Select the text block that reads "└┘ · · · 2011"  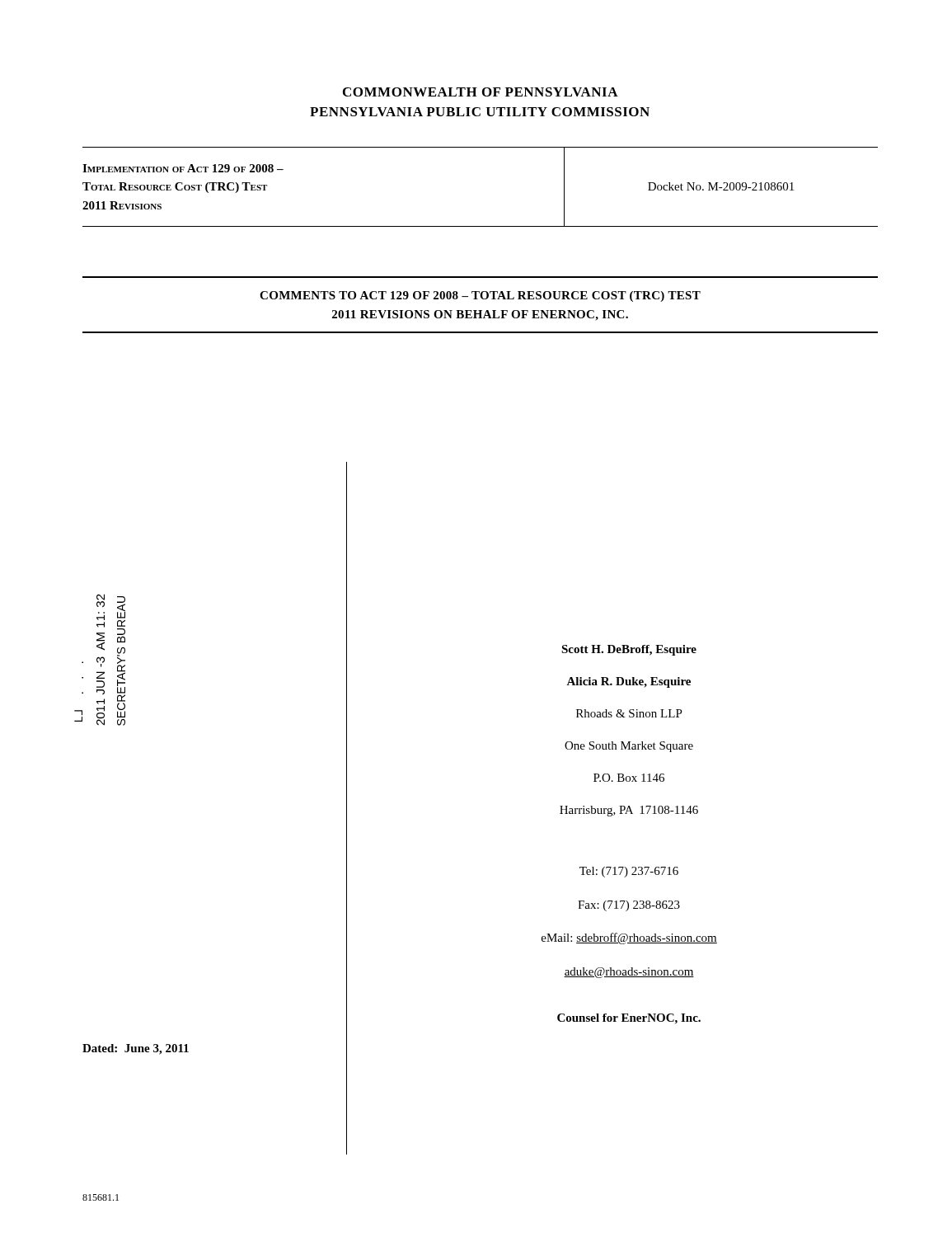click(x=102, y=660)
